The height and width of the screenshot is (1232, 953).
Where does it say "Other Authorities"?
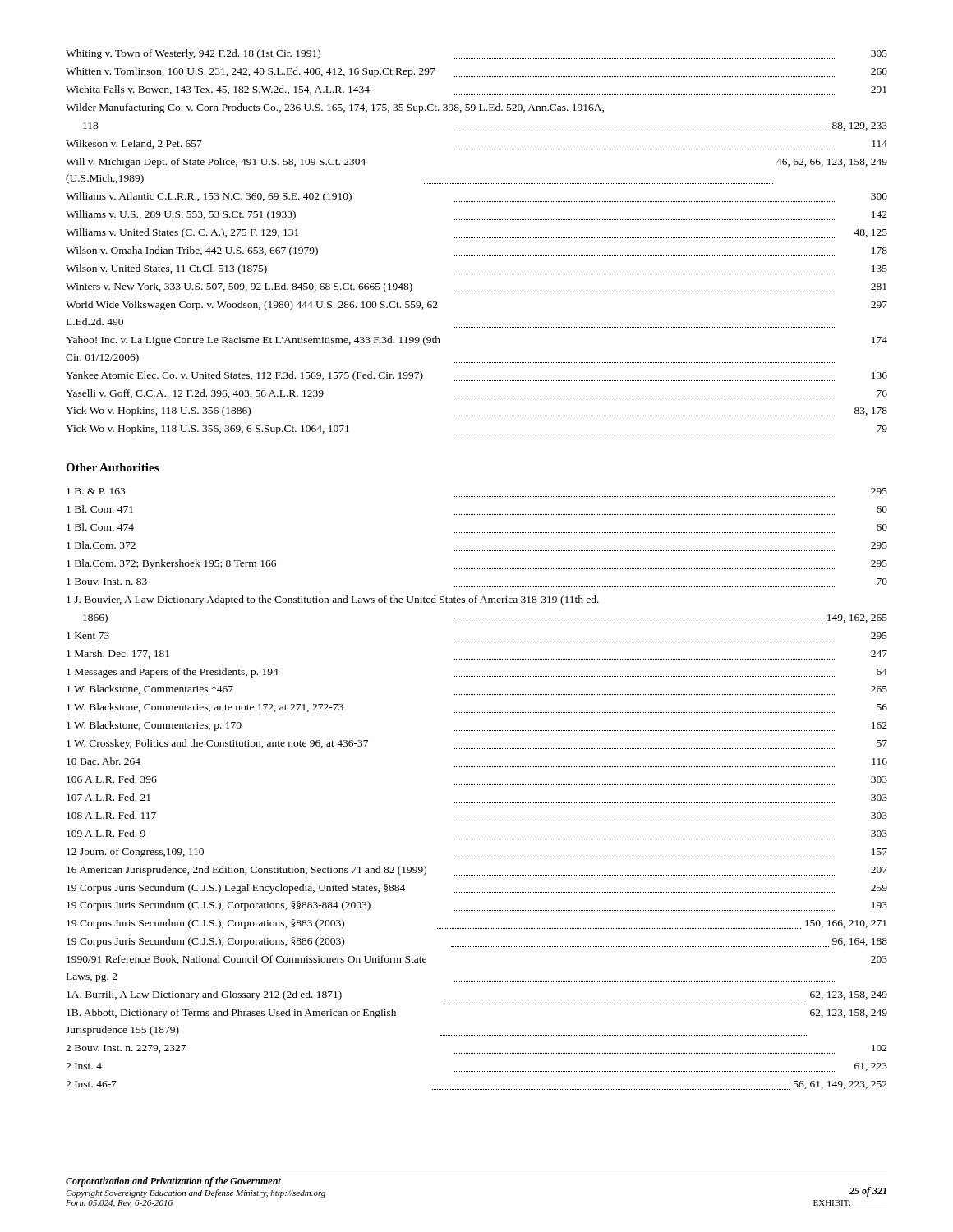112,468
